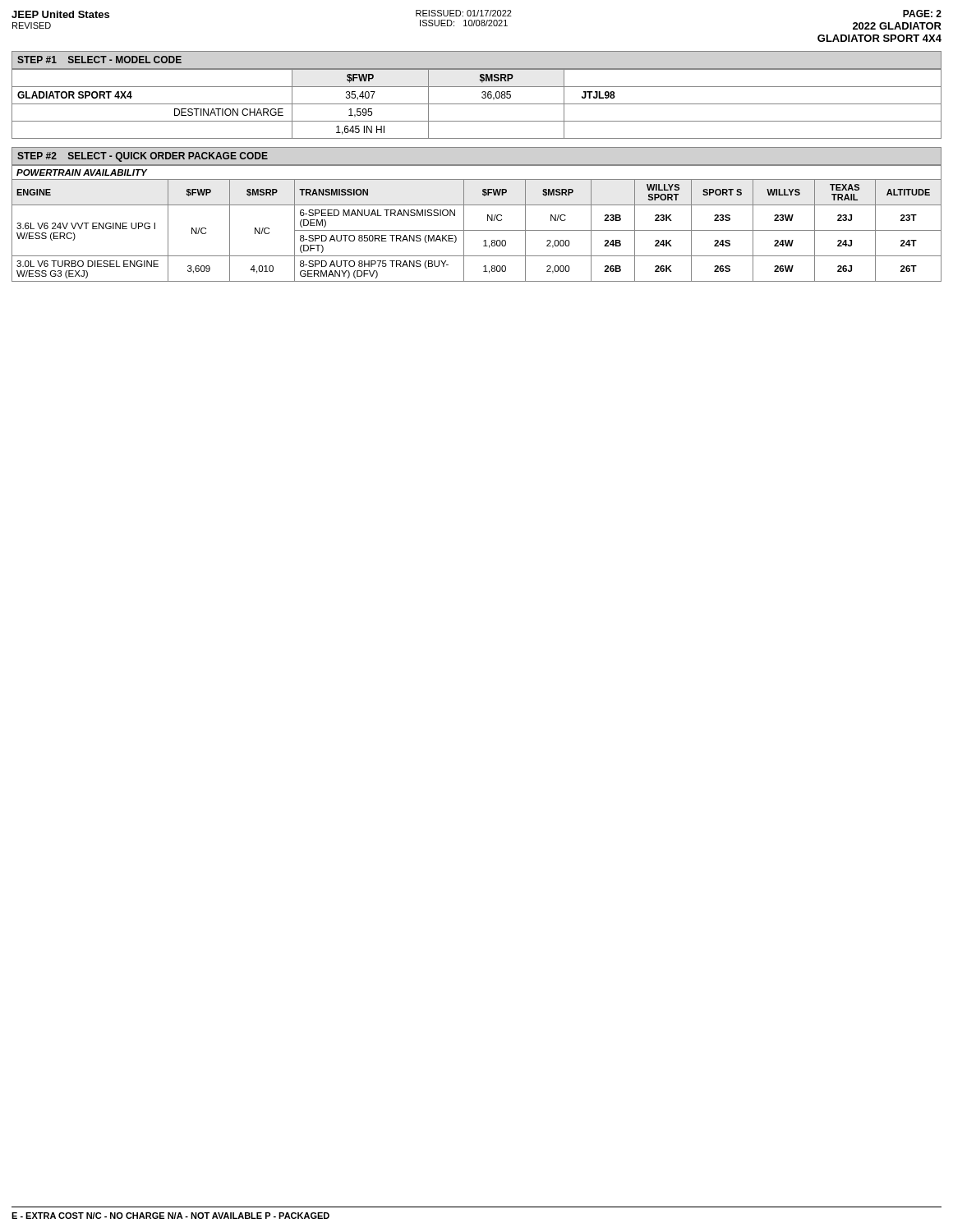Click where it says "STEP #2 SELECT - QUICK ORDER PACKAGE CODE"
Viewport: 953px width, 1232px height.
[x=143, y=156]
